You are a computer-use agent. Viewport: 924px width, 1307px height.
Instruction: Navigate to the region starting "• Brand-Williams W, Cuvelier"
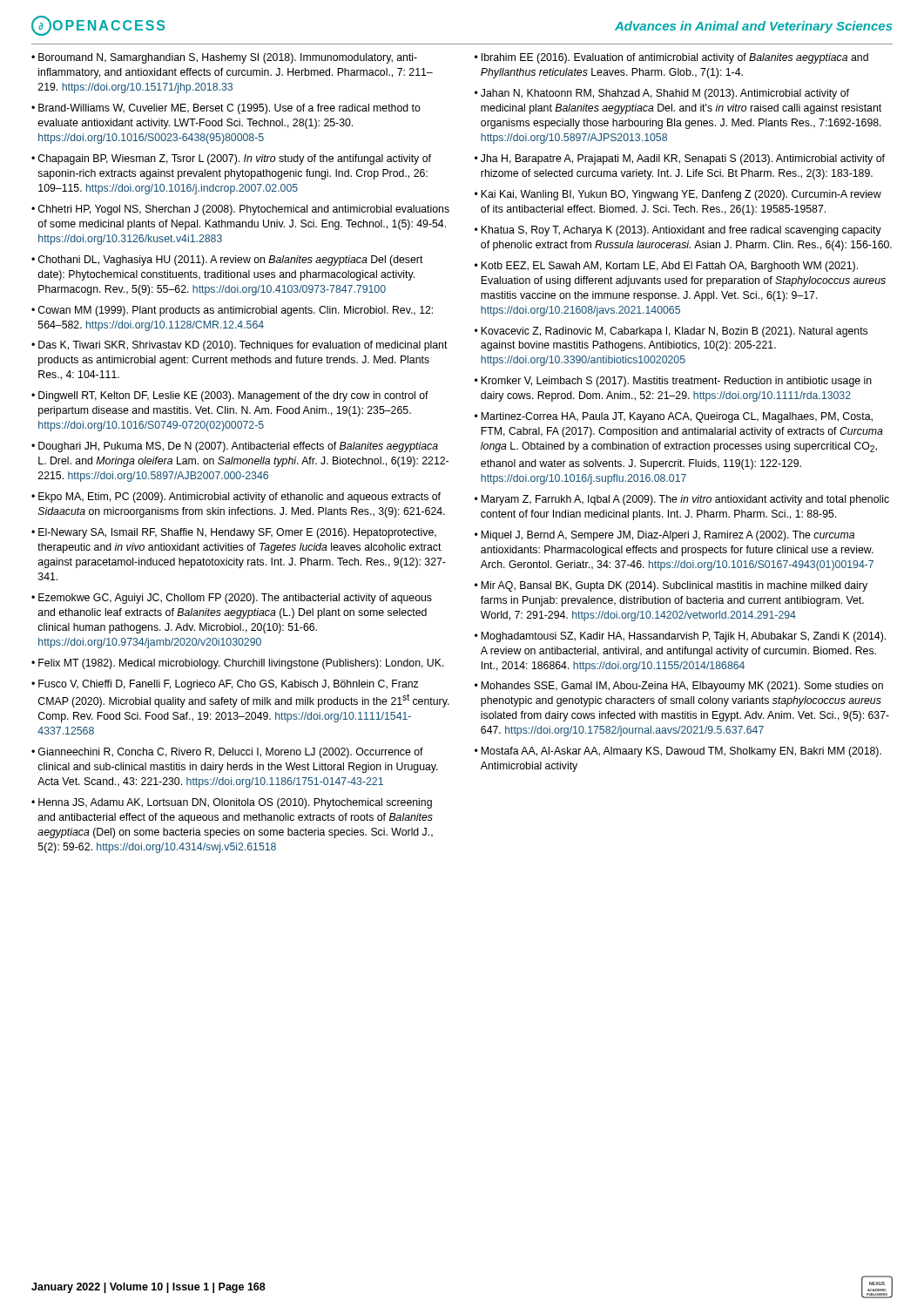click(241, 123)
